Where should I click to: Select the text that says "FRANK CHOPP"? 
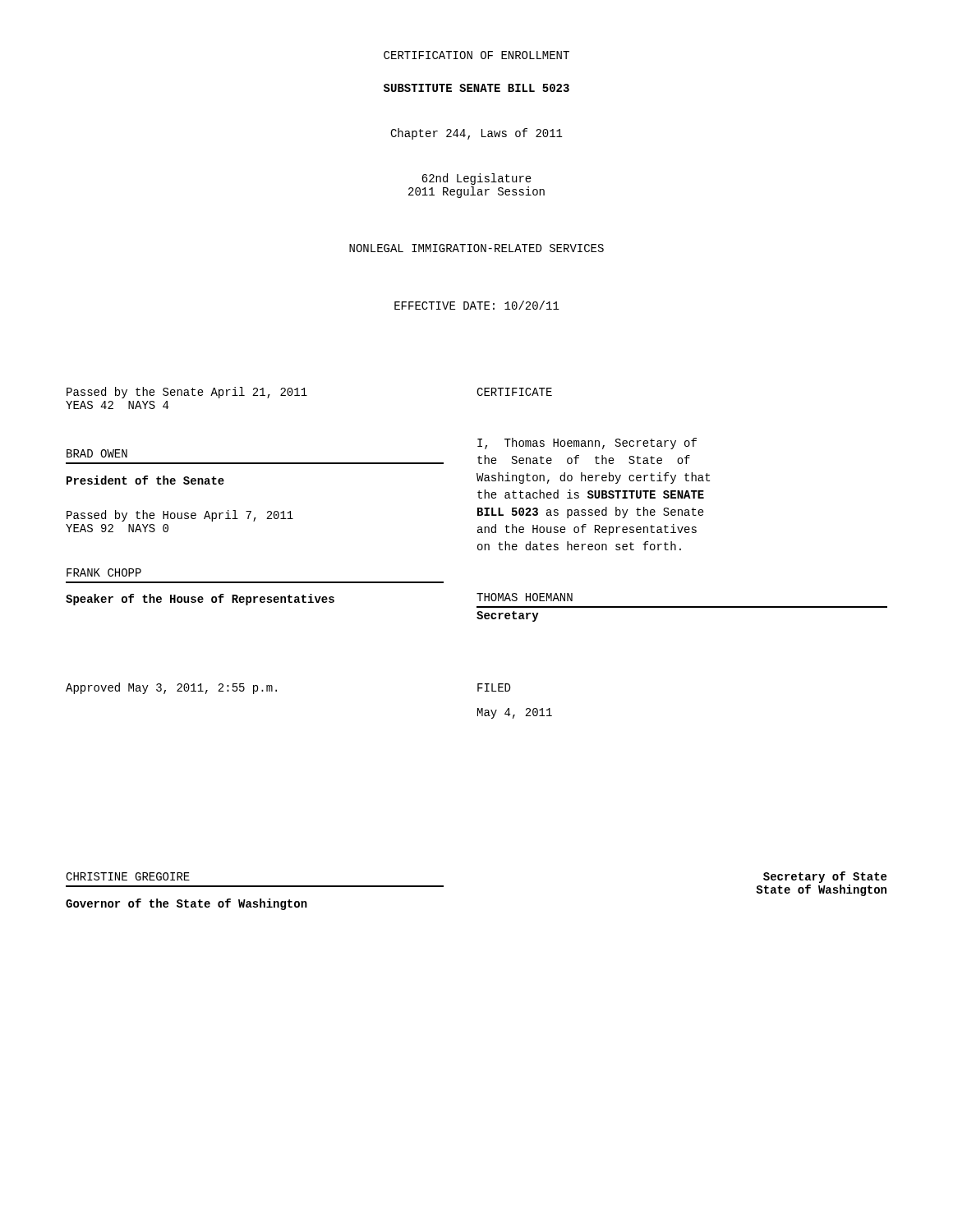[255, 575]
